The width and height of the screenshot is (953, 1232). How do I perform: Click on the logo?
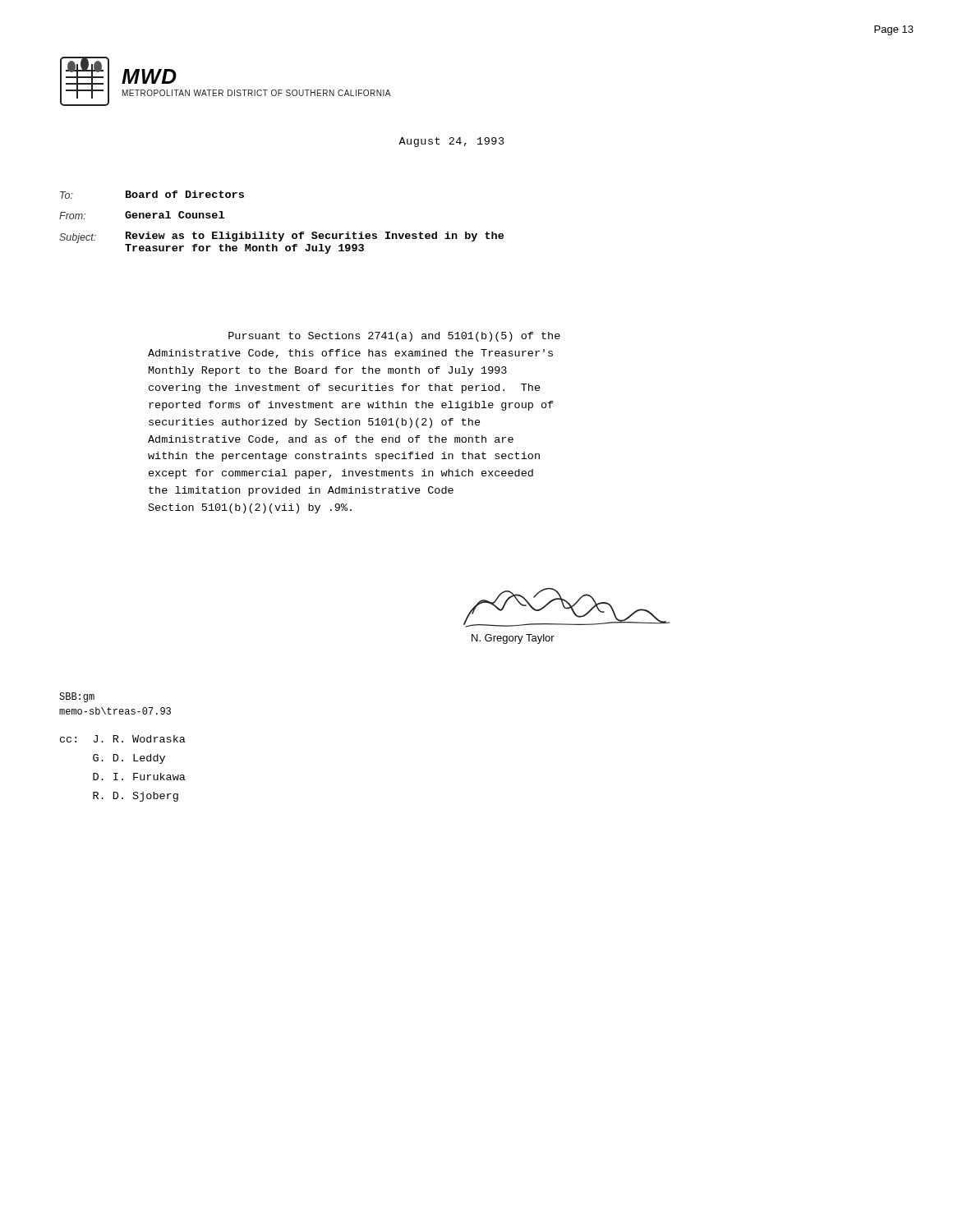point(225,81)
